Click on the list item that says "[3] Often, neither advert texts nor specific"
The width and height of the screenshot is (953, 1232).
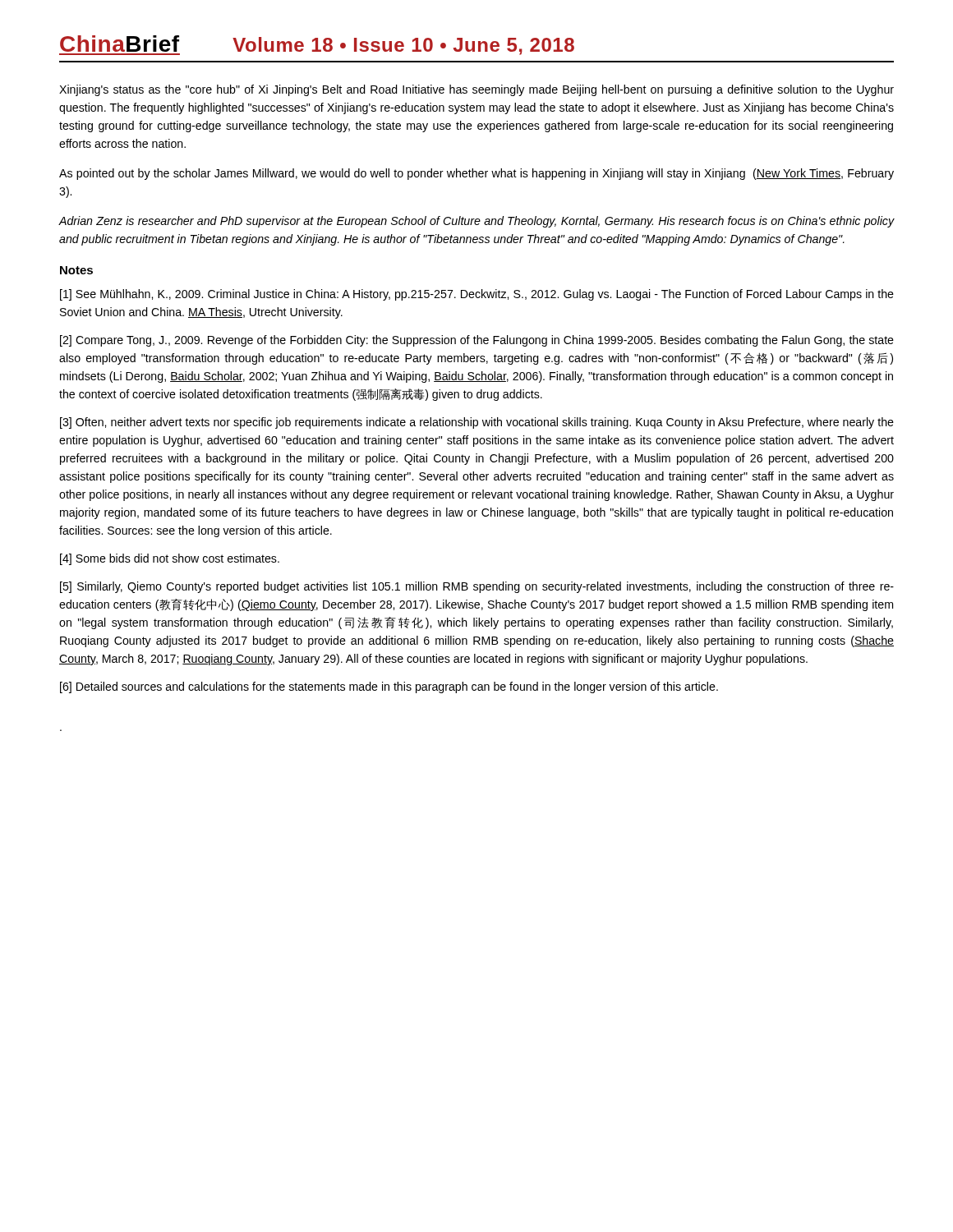tap(476, 476)
